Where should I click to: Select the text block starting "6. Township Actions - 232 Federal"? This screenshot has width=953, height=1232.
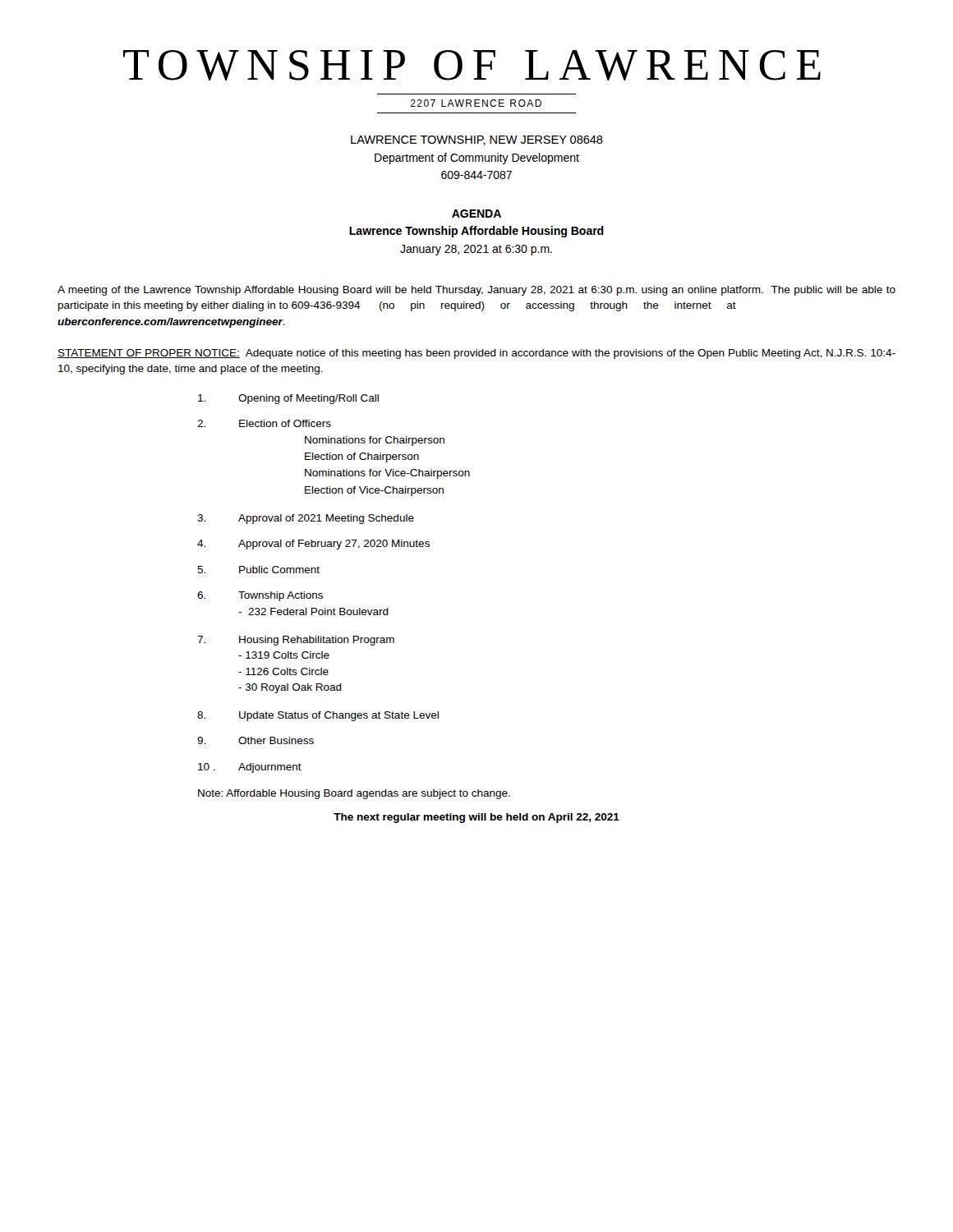click(260, 596)
